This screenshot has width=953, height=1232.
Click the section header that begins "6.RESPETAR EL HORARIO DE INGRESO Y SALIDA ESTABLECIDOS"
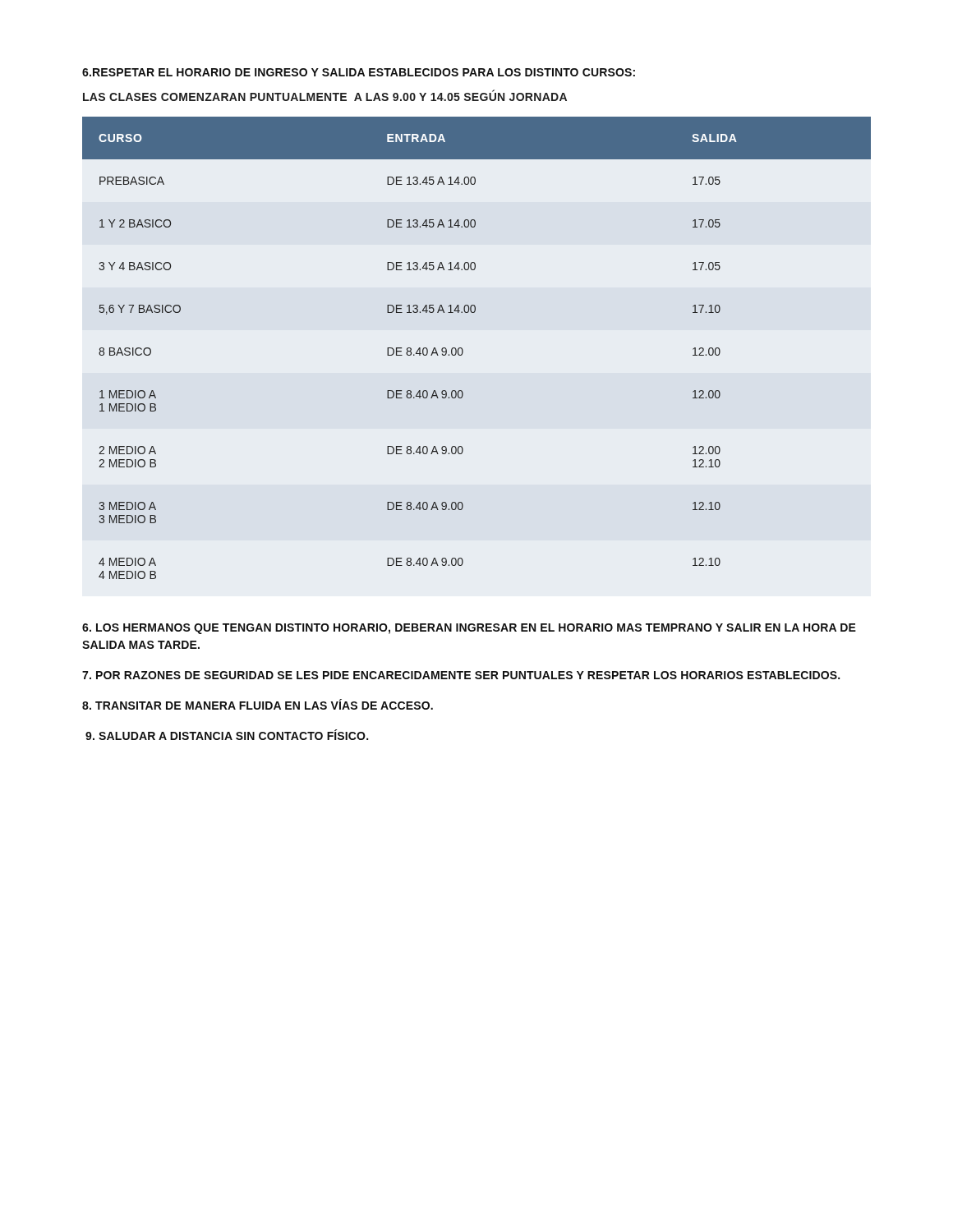pyautogui.click(x=359, y=72)
